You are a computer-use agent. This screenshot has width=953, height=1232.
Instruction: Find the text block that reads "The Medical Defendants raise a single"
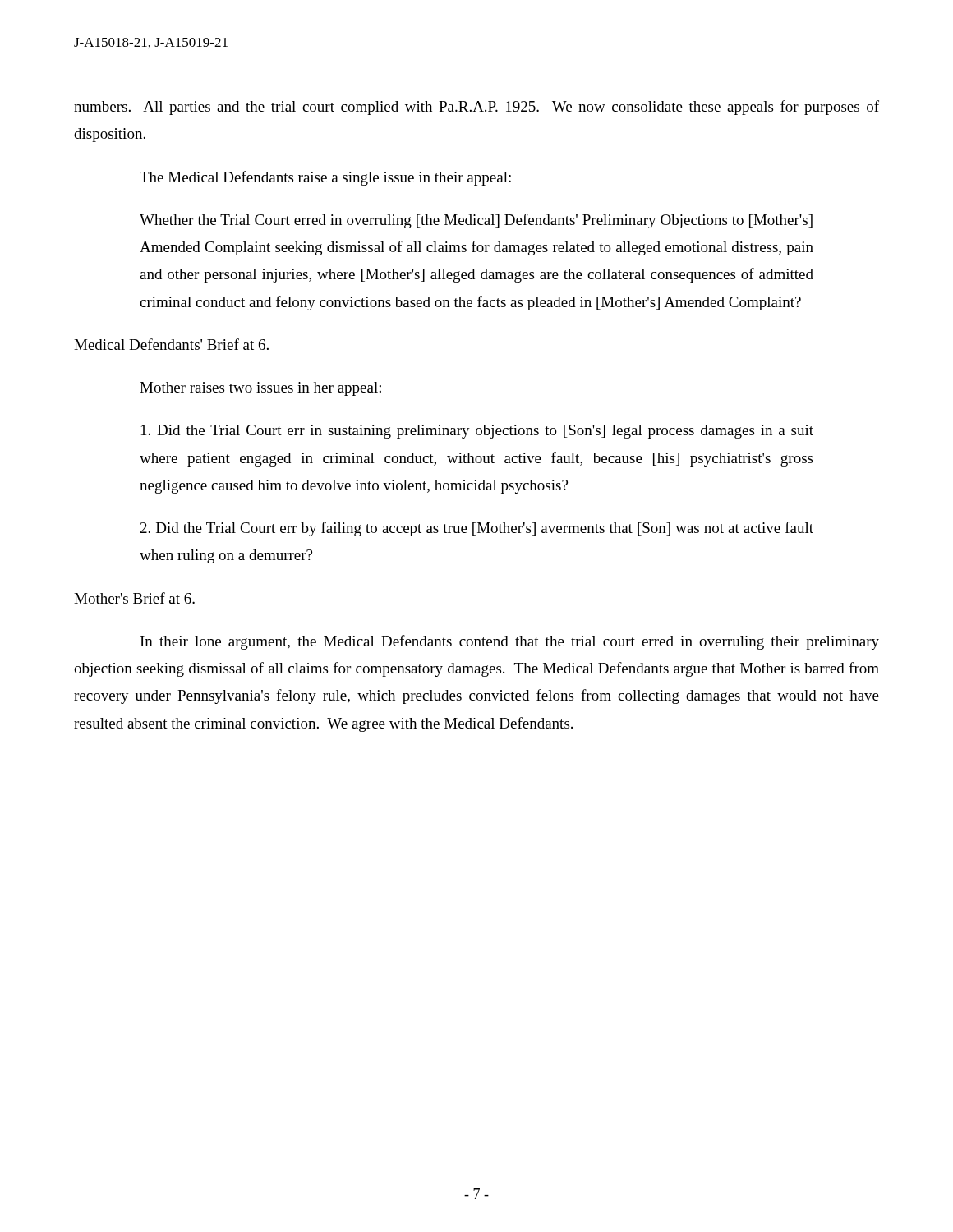[x=326, y=177]
